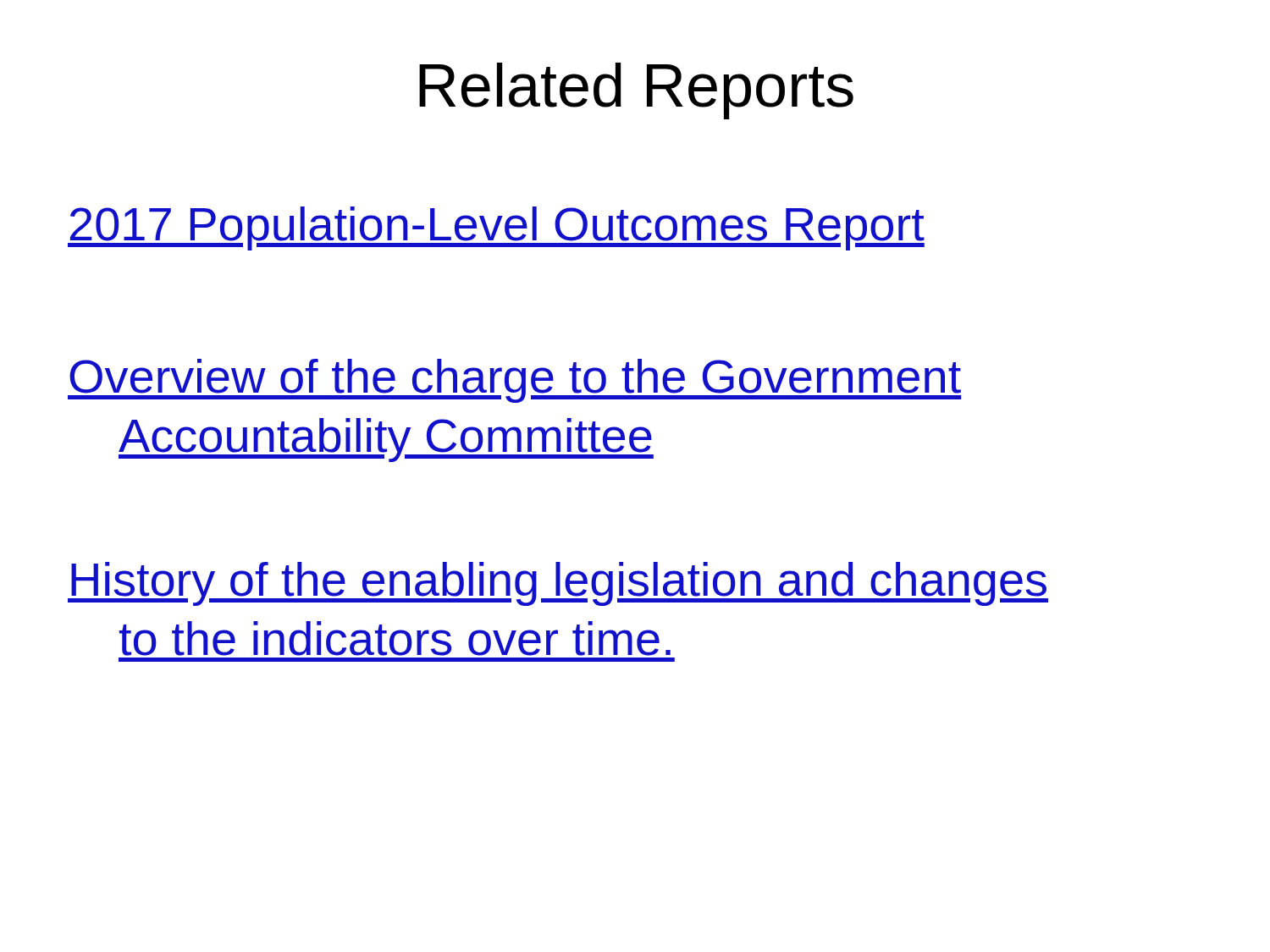Select the text starting "History of the enabling legislation and changes"

[558, 609]
